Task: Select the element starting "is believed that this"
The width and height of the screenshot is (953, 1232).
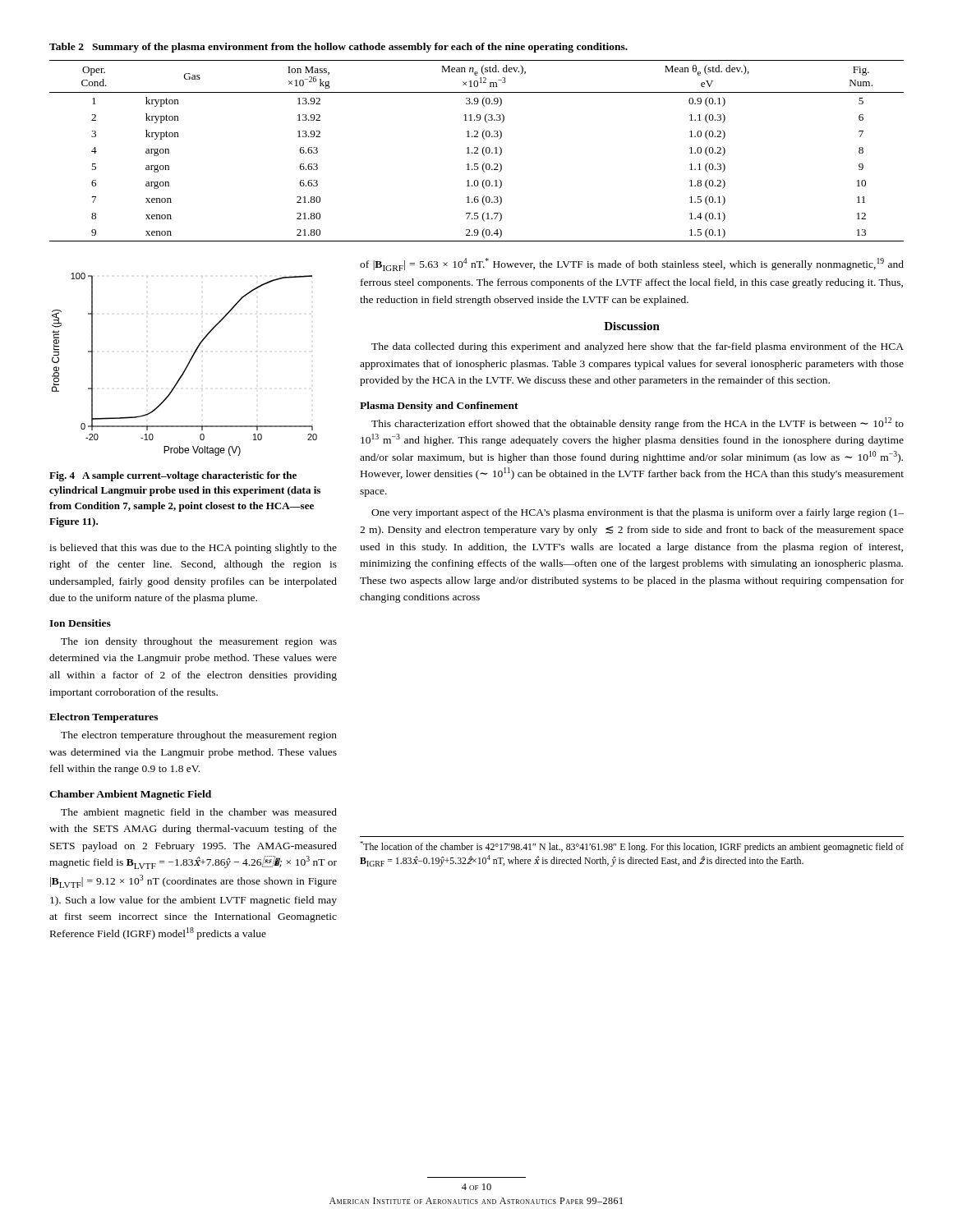Action: pos(193,573)
